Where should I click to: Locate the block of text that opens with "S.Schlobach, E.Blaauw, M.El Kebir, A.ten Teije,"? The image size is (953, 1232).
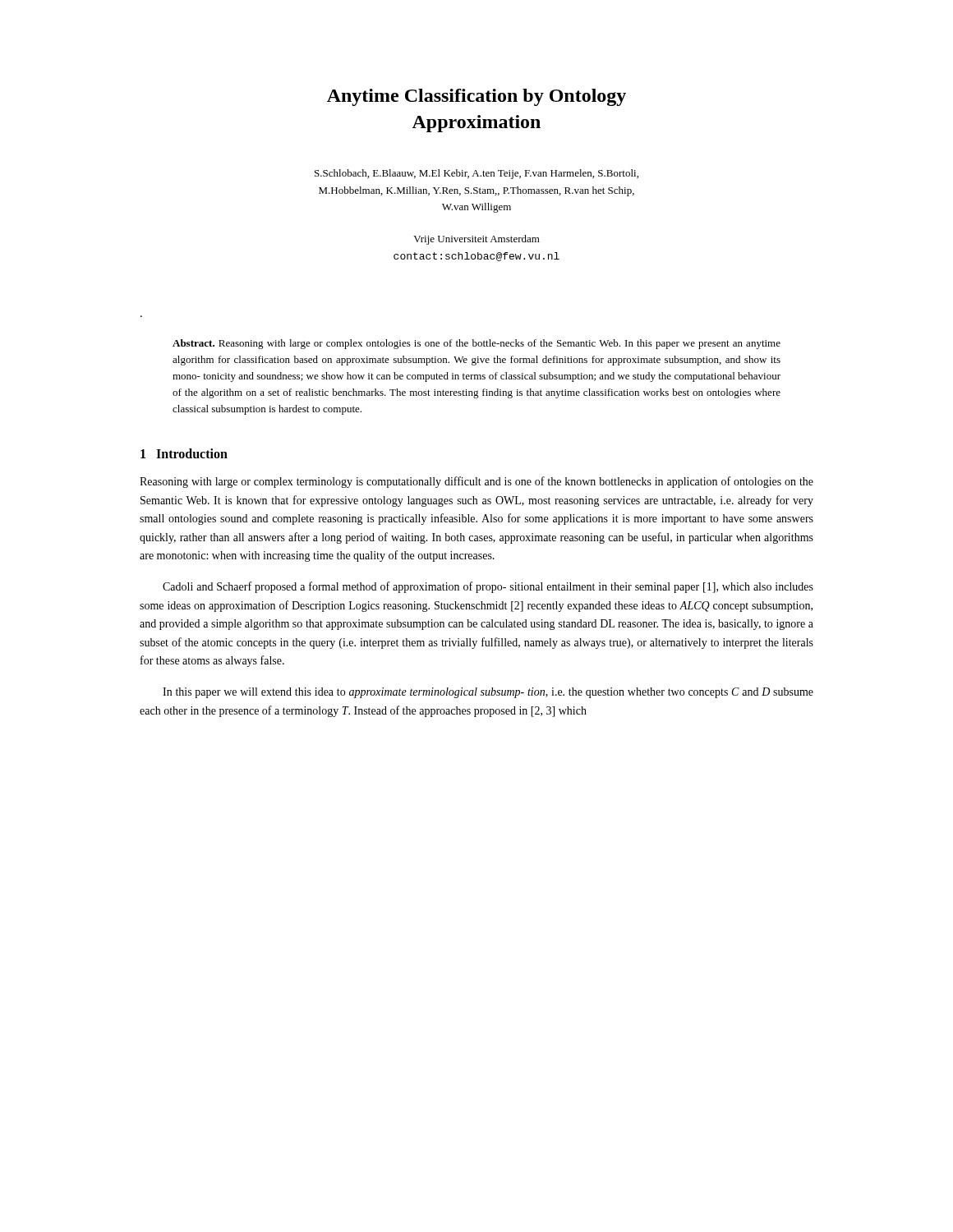point(476,190)
